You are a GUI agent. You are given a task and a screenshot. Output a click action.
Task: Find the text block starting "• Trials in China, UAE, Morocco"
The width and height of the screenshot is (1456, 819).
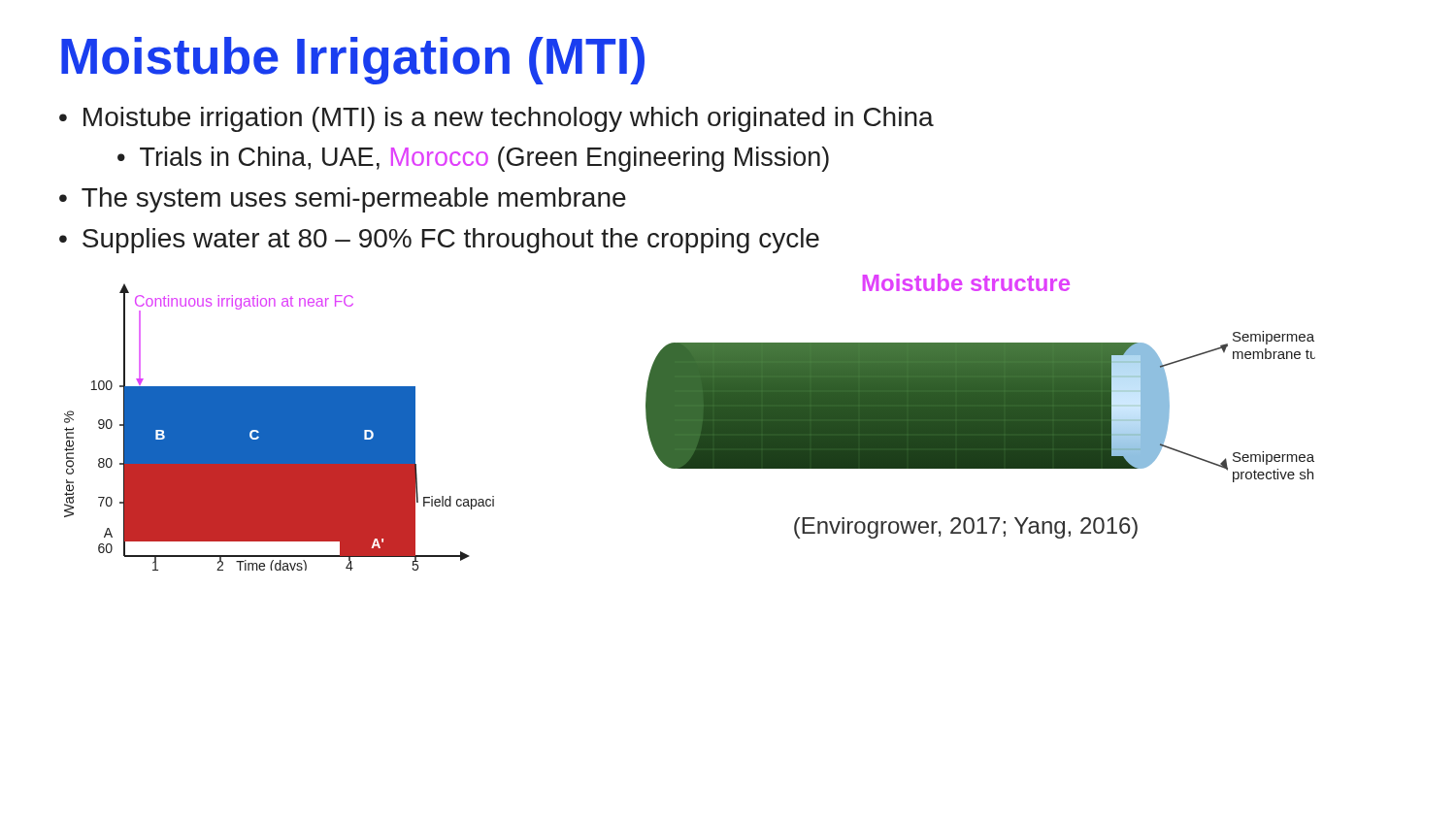tap(473, 158)
